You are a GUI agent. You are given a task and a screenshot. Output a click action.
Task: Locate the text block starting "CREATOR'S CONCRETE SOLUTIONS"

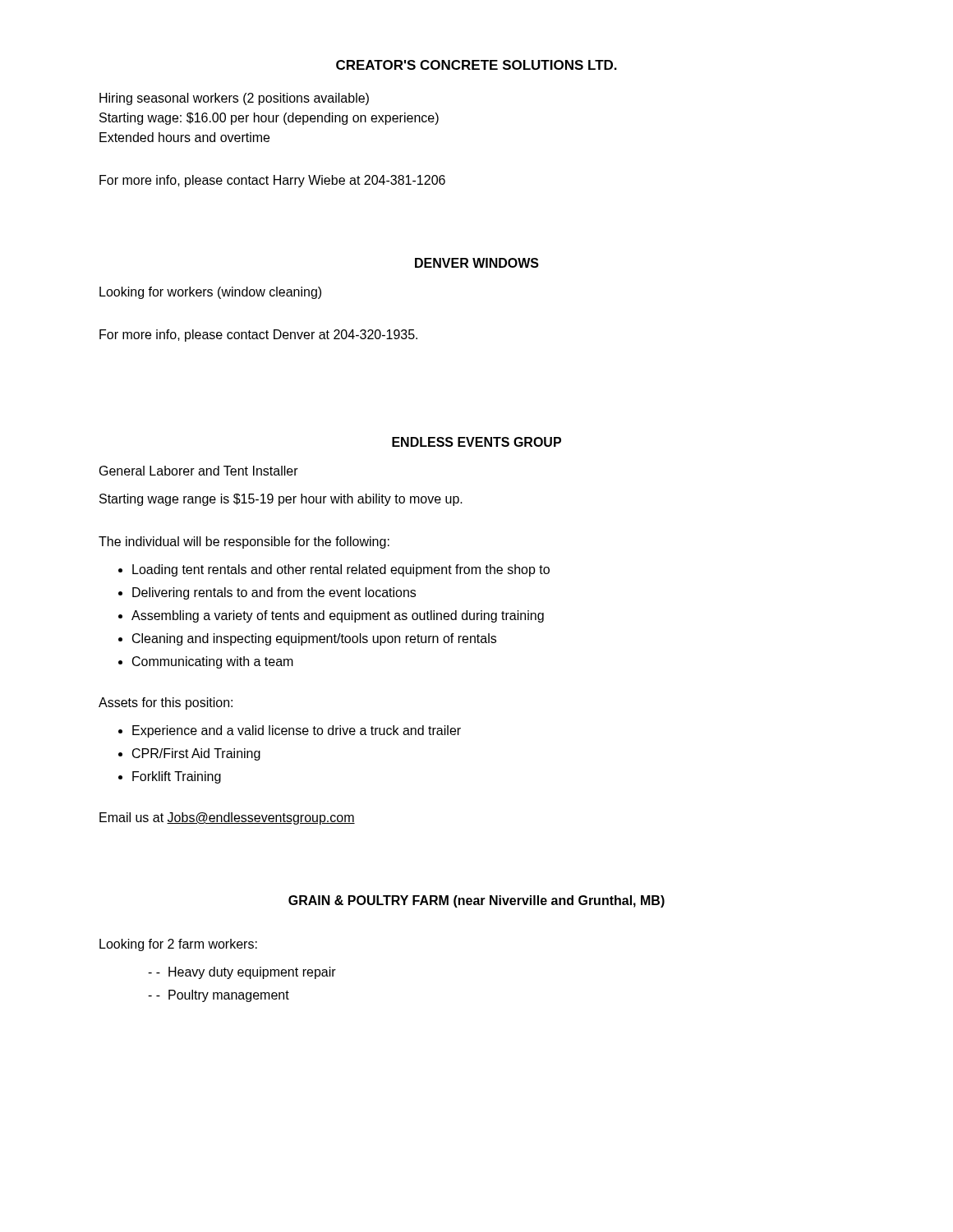(476, 65)
